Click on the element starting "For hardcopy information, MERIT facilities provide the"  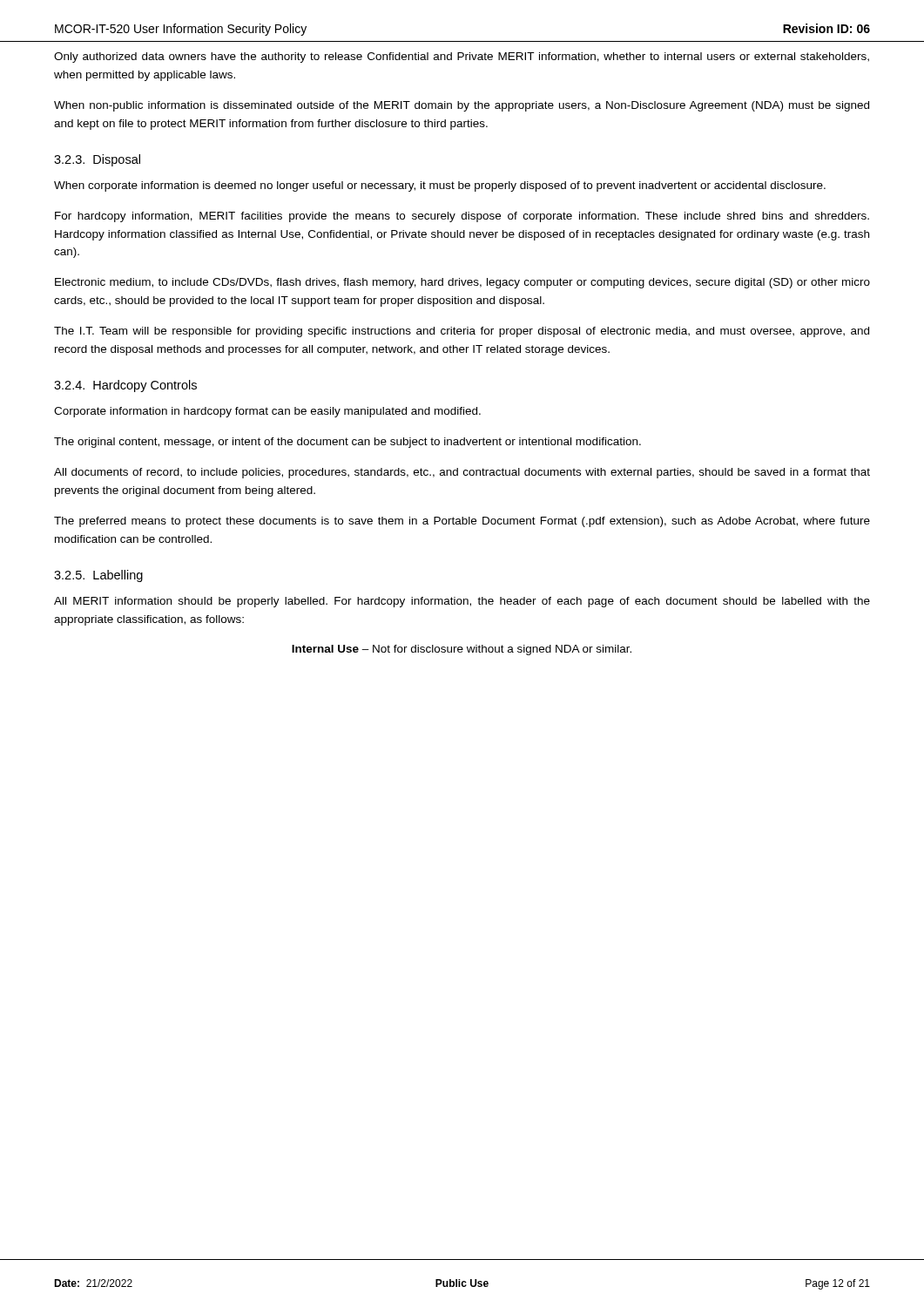tap(462, 233)
